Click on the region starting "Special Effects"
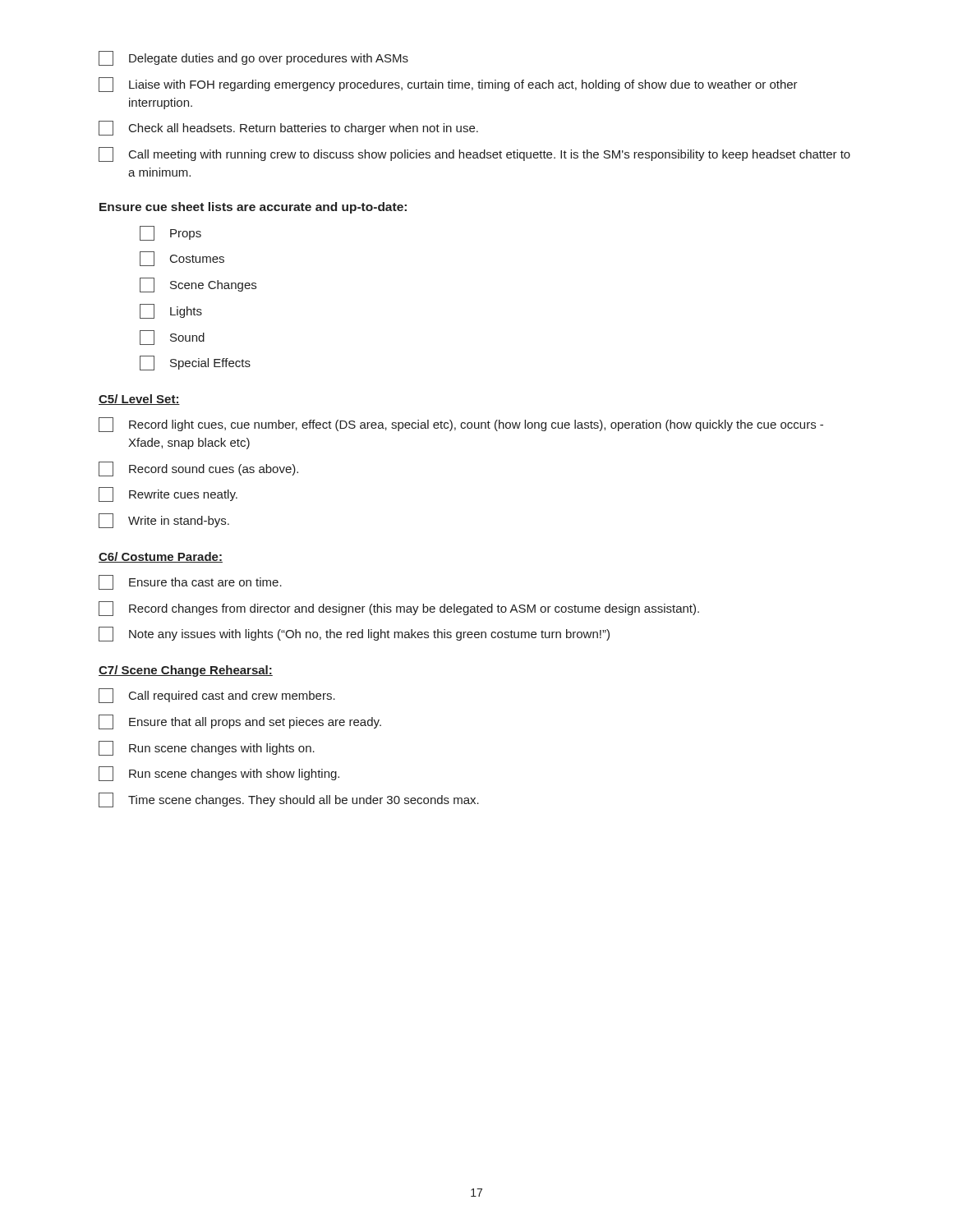953x1232 pixels. pyautogui.click(x=195, y=363)
